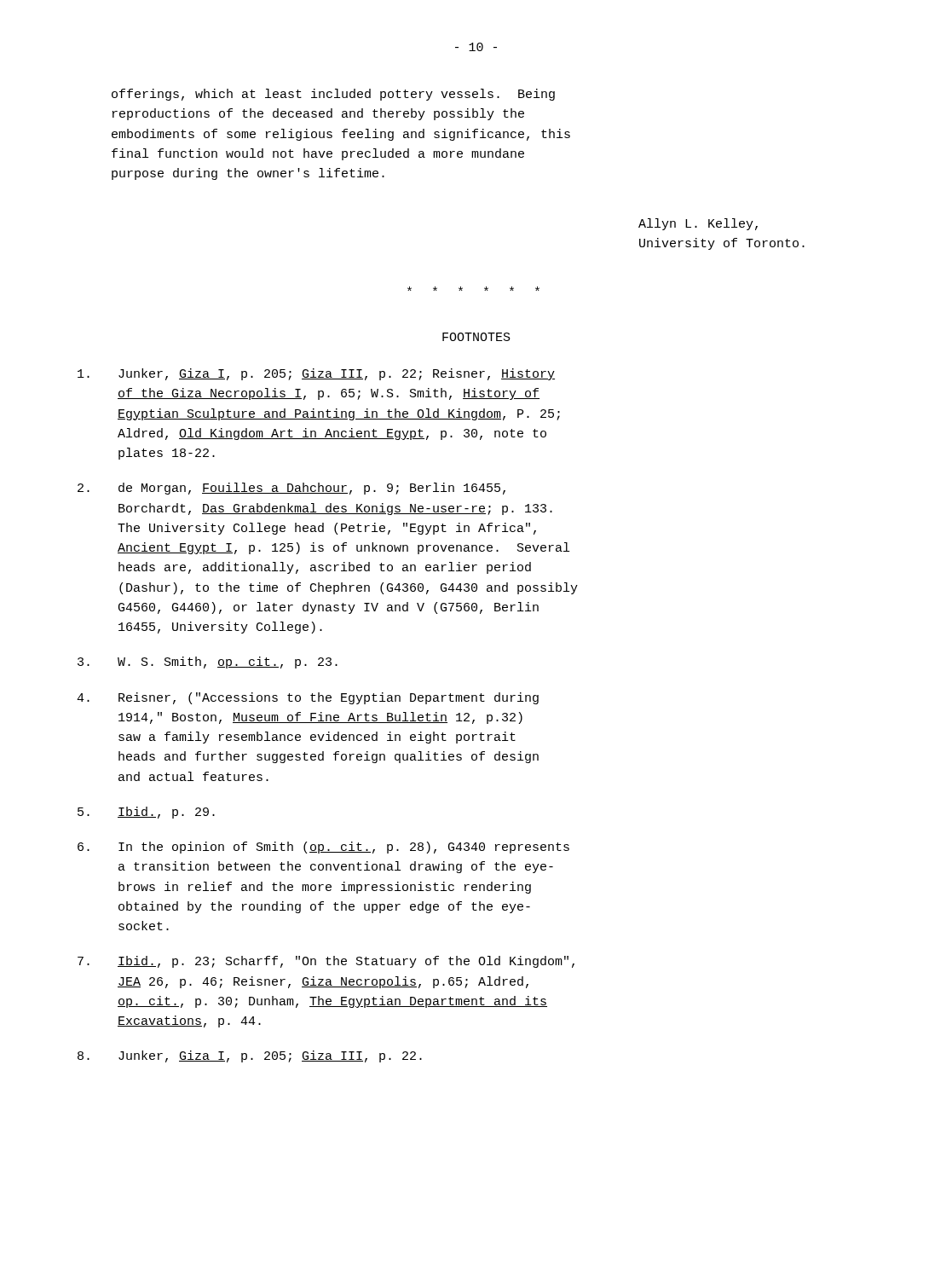Viewport: 952px width, 1279px height.
Task: Find the passage starting "Allyn L. Kelley, University"
Action: [x=723, y=235]
